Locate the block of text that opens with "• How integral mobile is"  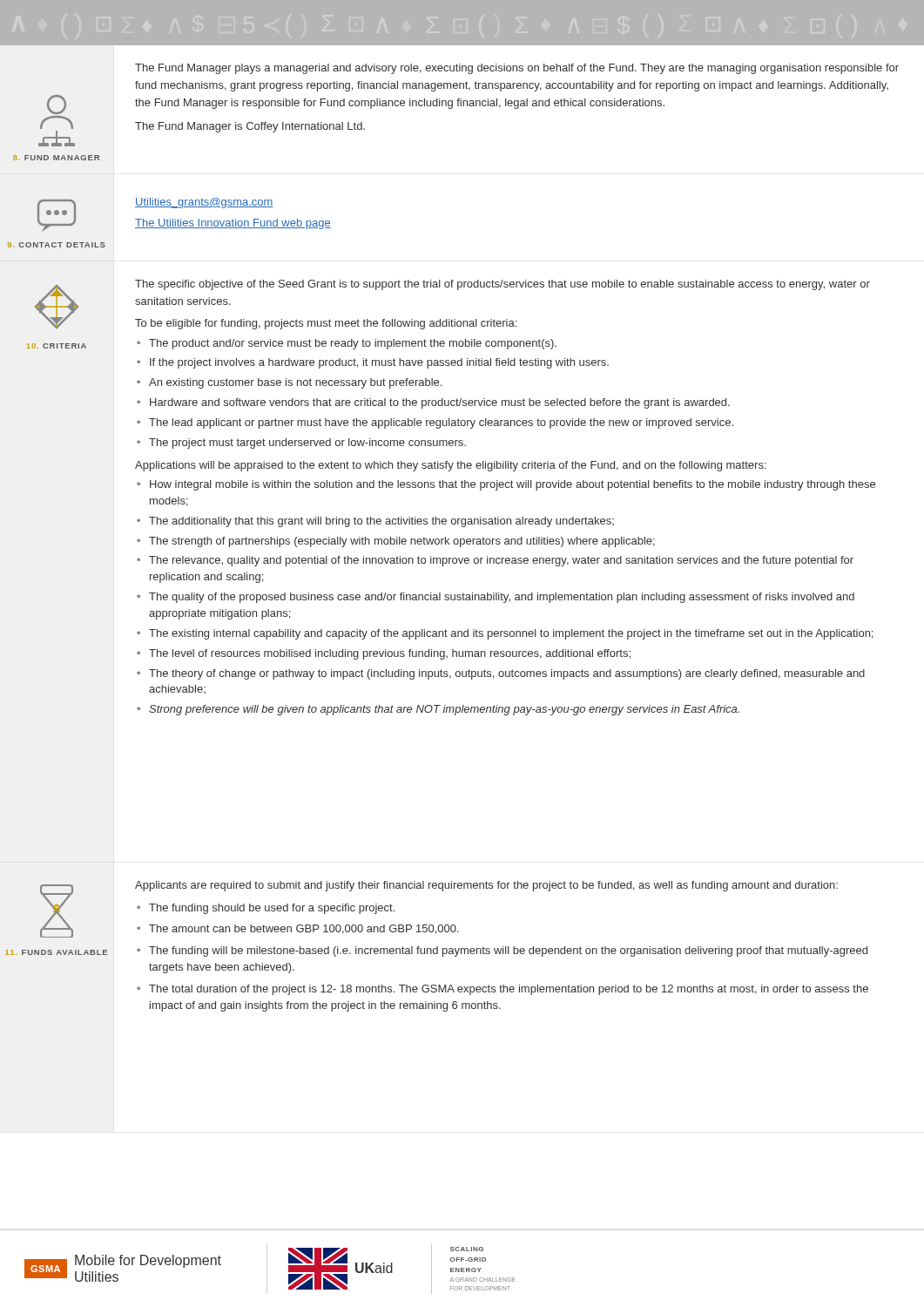click(x=517, y=493)
